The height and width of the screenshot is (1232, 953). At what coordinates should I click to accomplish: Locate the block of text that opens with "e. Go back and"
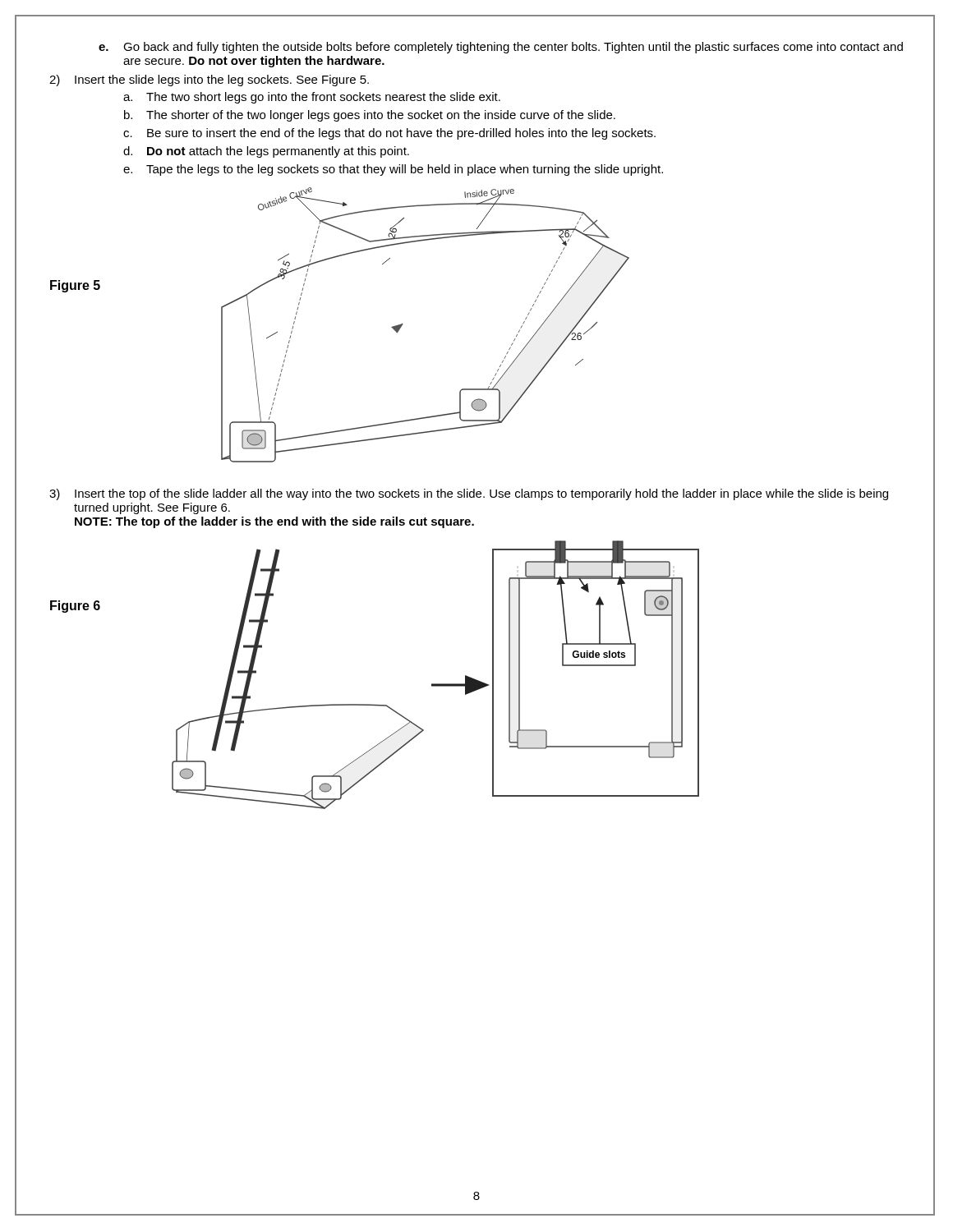tap(509, 53)
